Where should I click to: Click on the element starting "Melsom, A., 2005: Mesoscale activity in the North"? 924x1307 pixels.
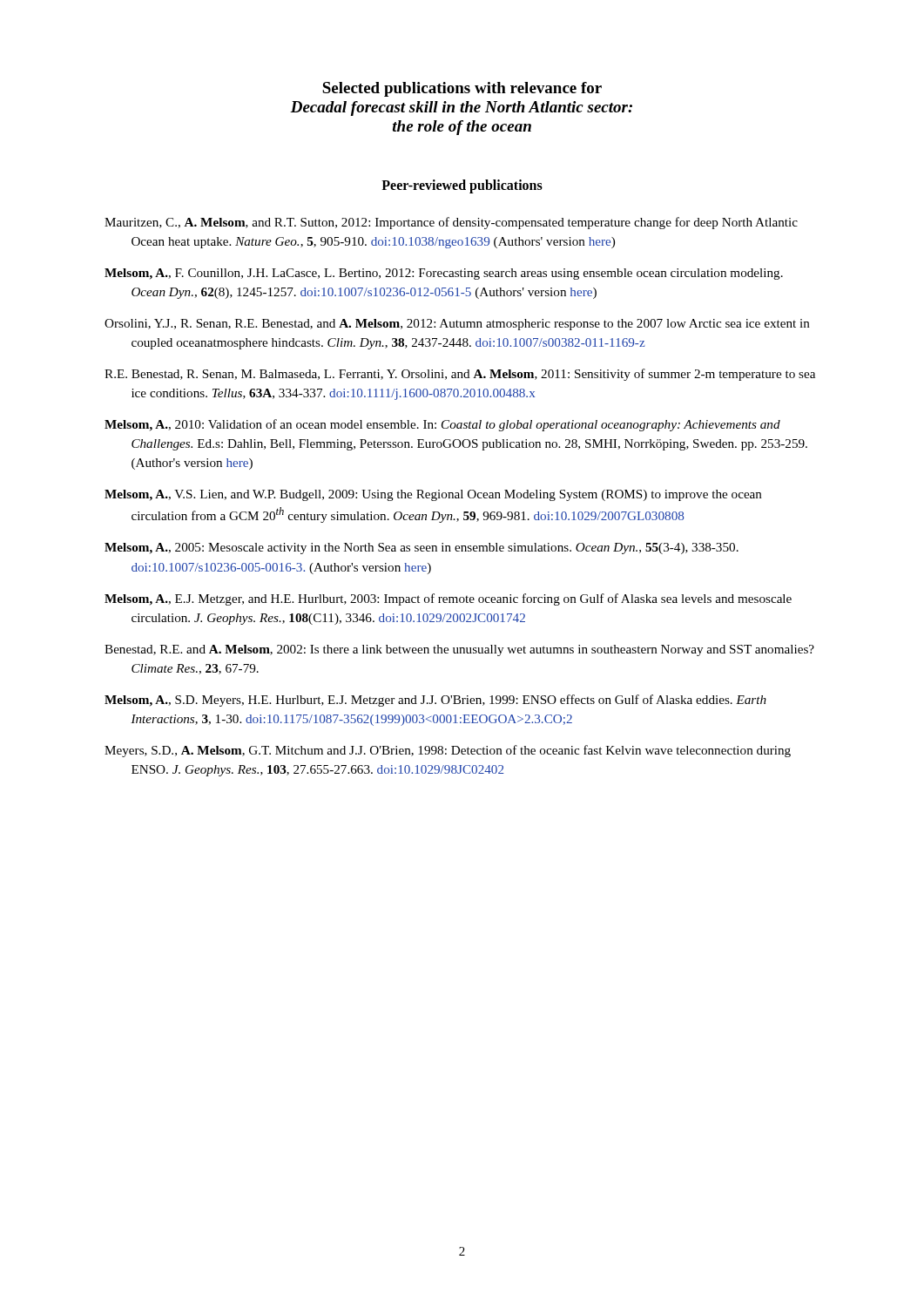422,557
